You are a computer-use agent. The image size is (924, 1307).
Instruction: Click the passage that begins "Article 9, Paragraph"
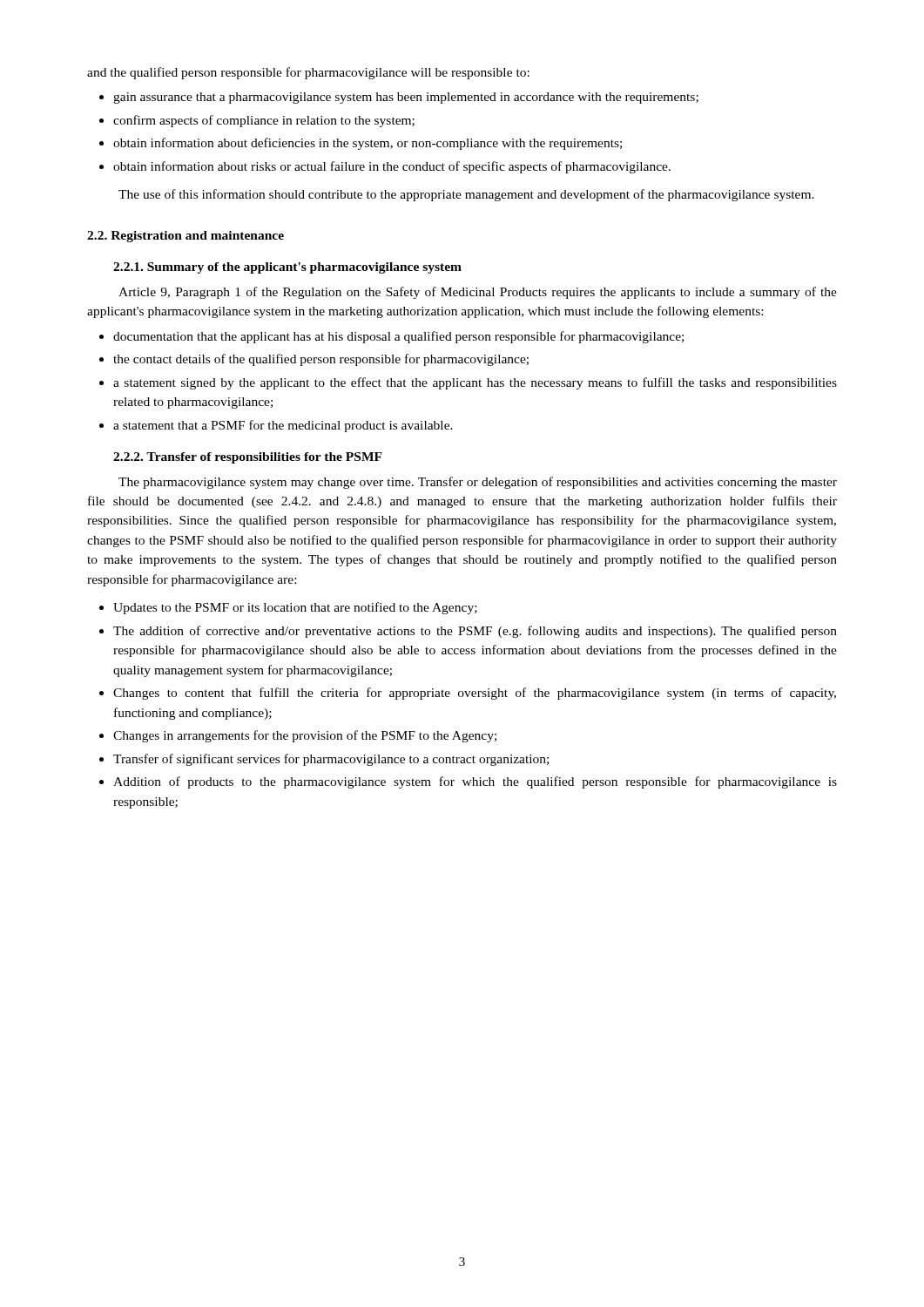[x=462, y=301]
